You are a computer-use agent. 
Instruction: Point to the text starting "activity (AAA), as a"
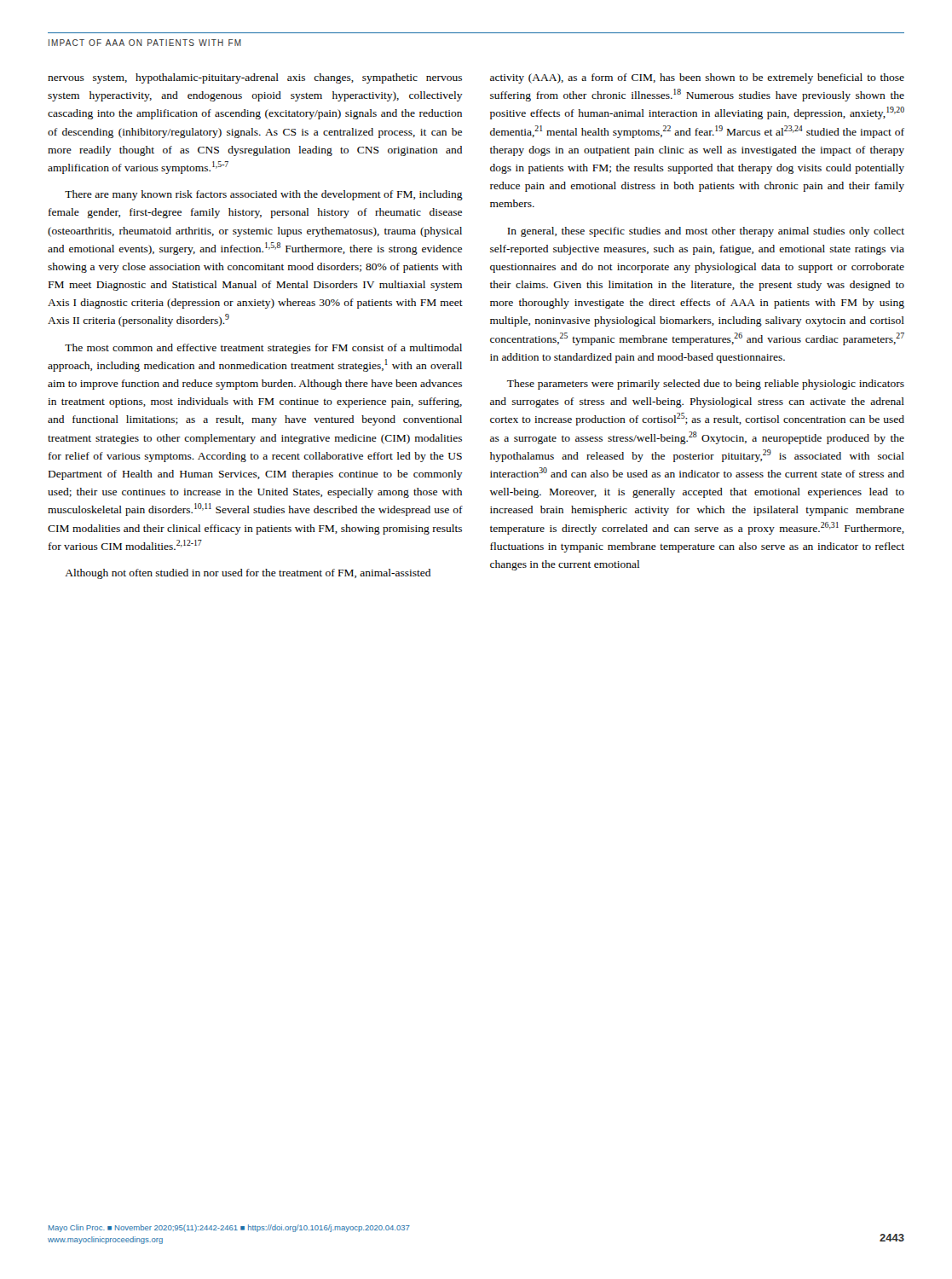point(697,321)
